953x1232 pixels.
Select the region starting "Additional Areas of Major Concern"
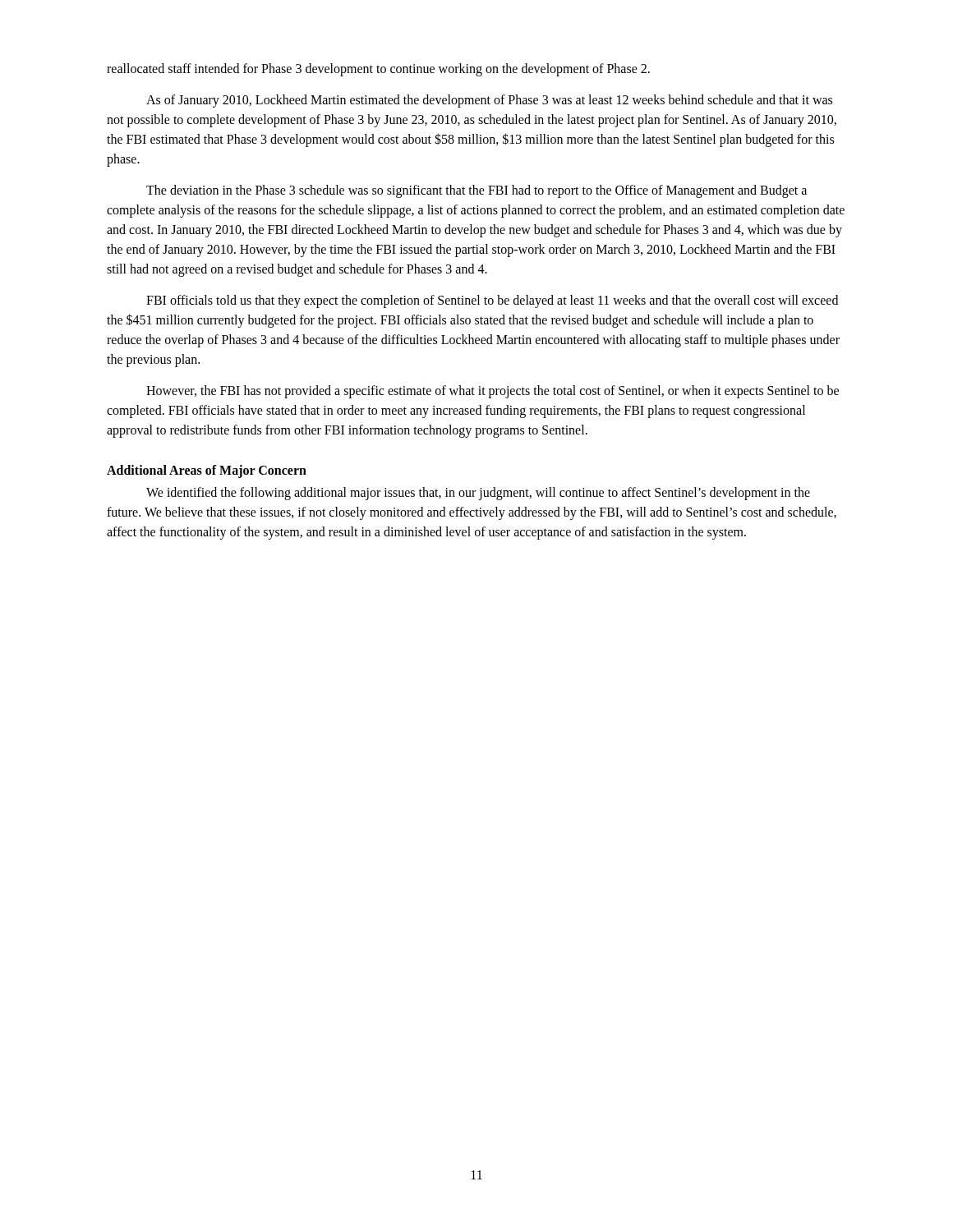coord(207,470)
